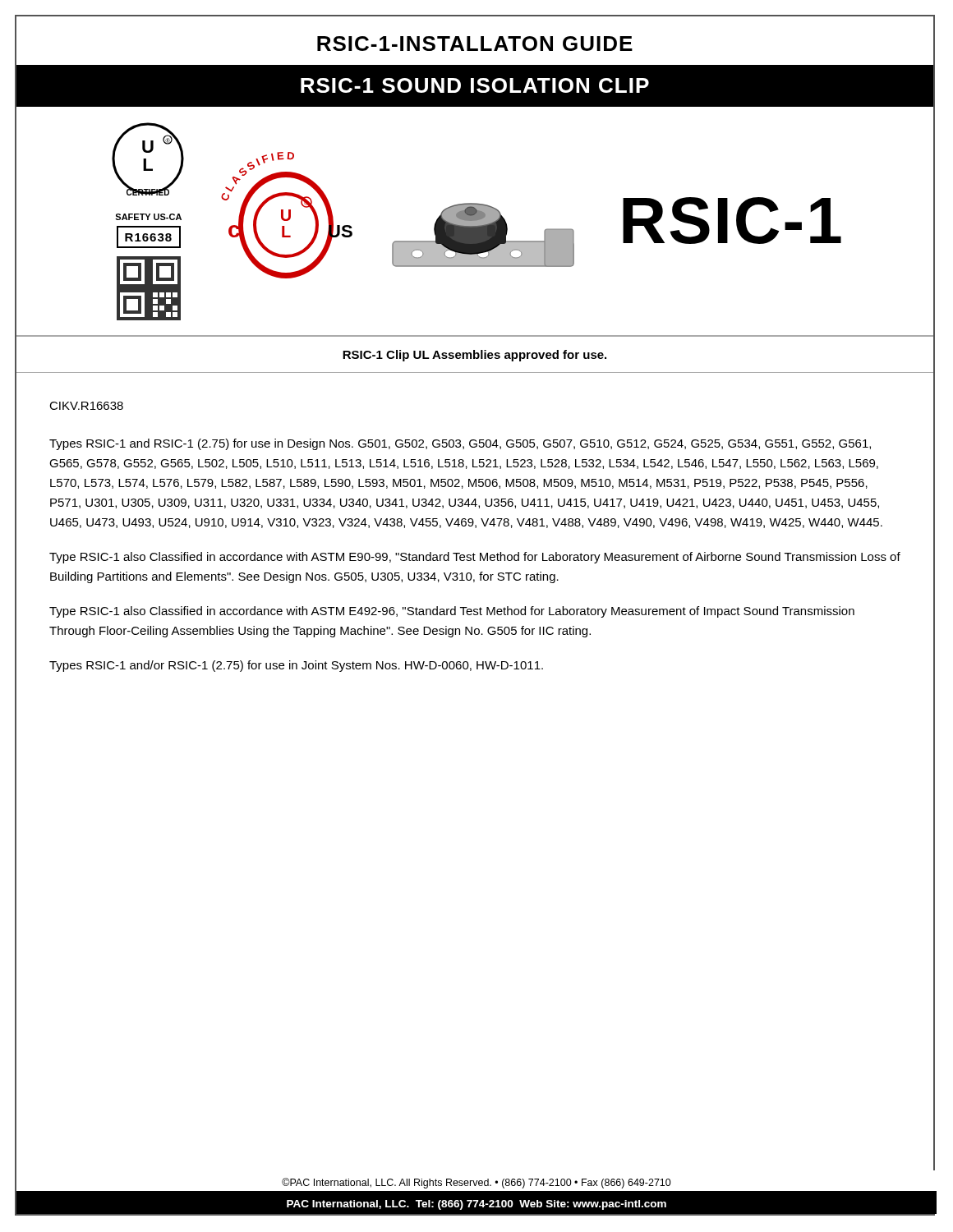Select the element starting "RSIC-1-INSTALLATON GUIDE"
This screenshot has width=953, height=1232.
point(475,43)
